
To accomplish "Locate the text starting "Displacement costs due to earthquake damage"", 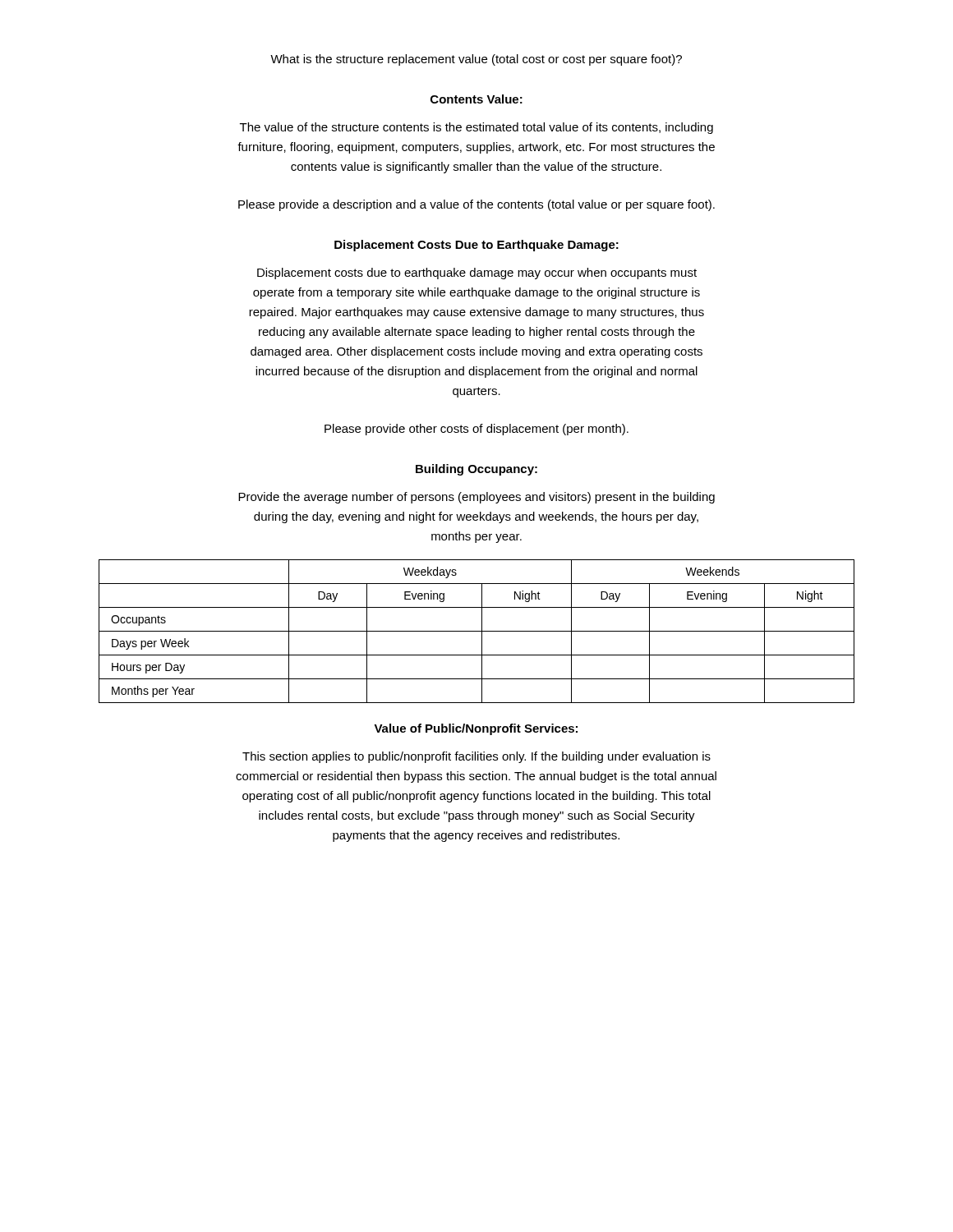I will [x=476, y=331].
